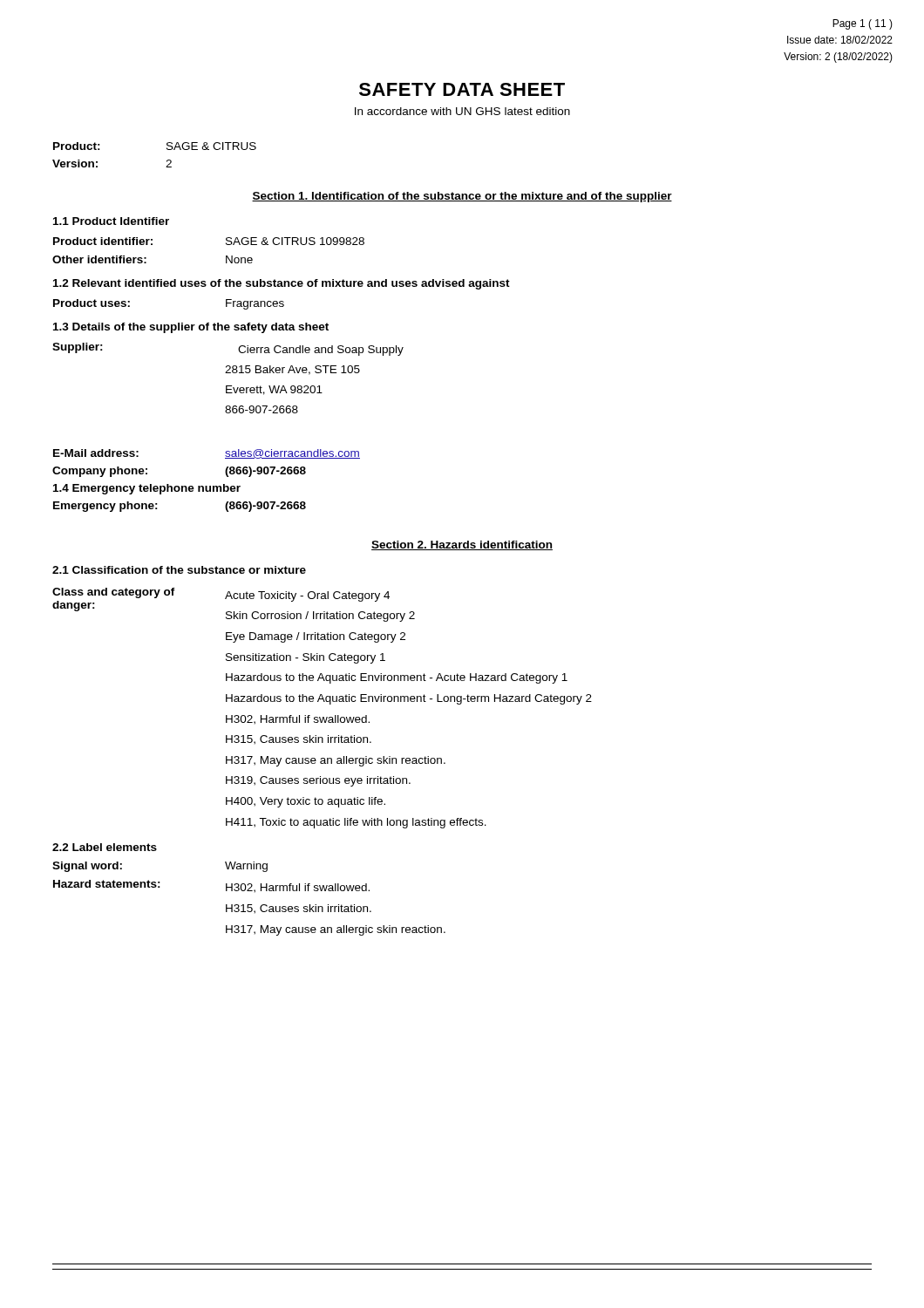This screenshot has width=924, height=1308.
Task: Where is the section header that starts "Section 2. Hazards"?
Action: coord(462,544)
